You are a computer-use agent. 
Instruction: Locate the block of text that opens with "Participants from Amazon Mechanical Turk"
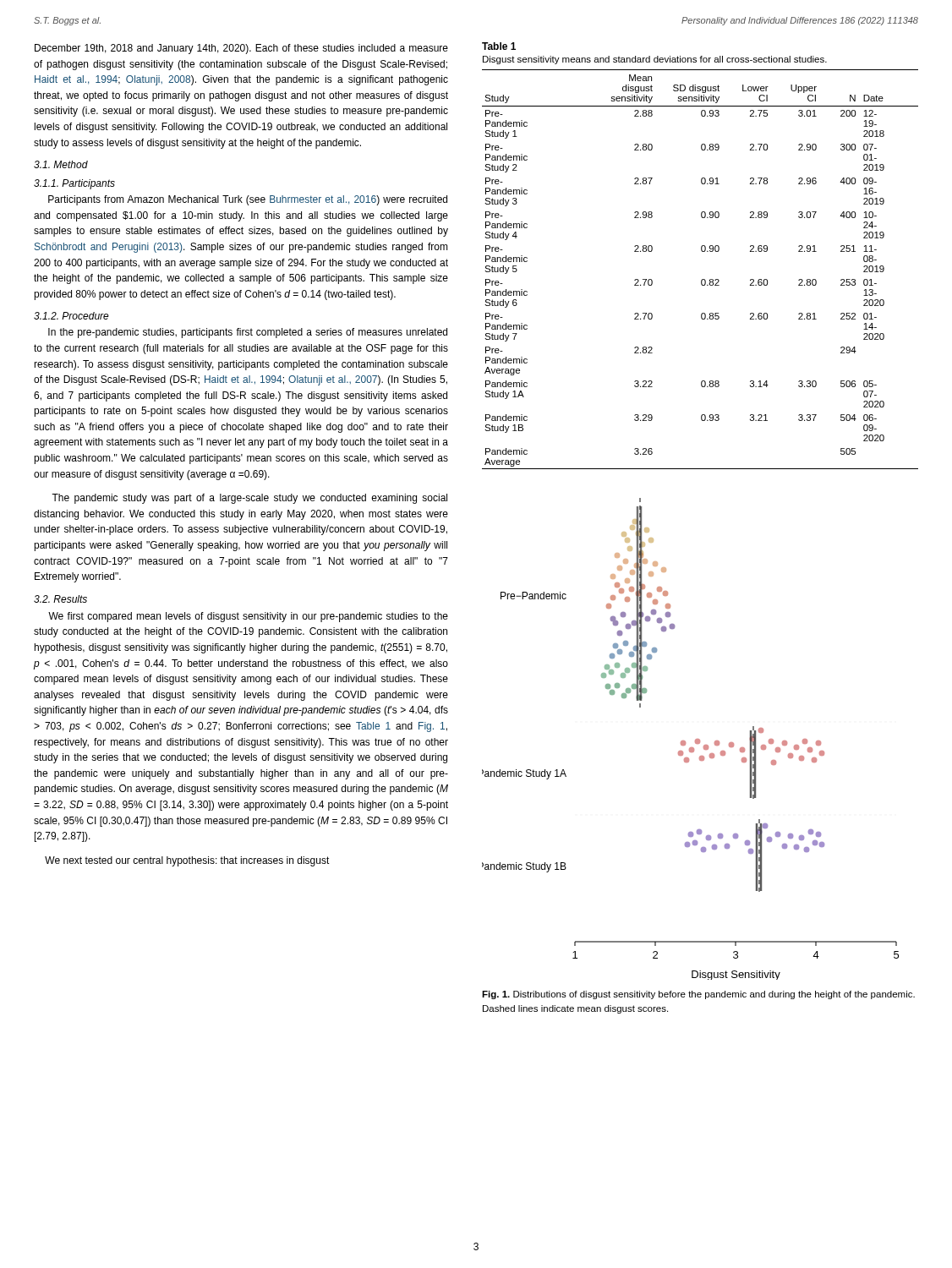tap(241, 247)
